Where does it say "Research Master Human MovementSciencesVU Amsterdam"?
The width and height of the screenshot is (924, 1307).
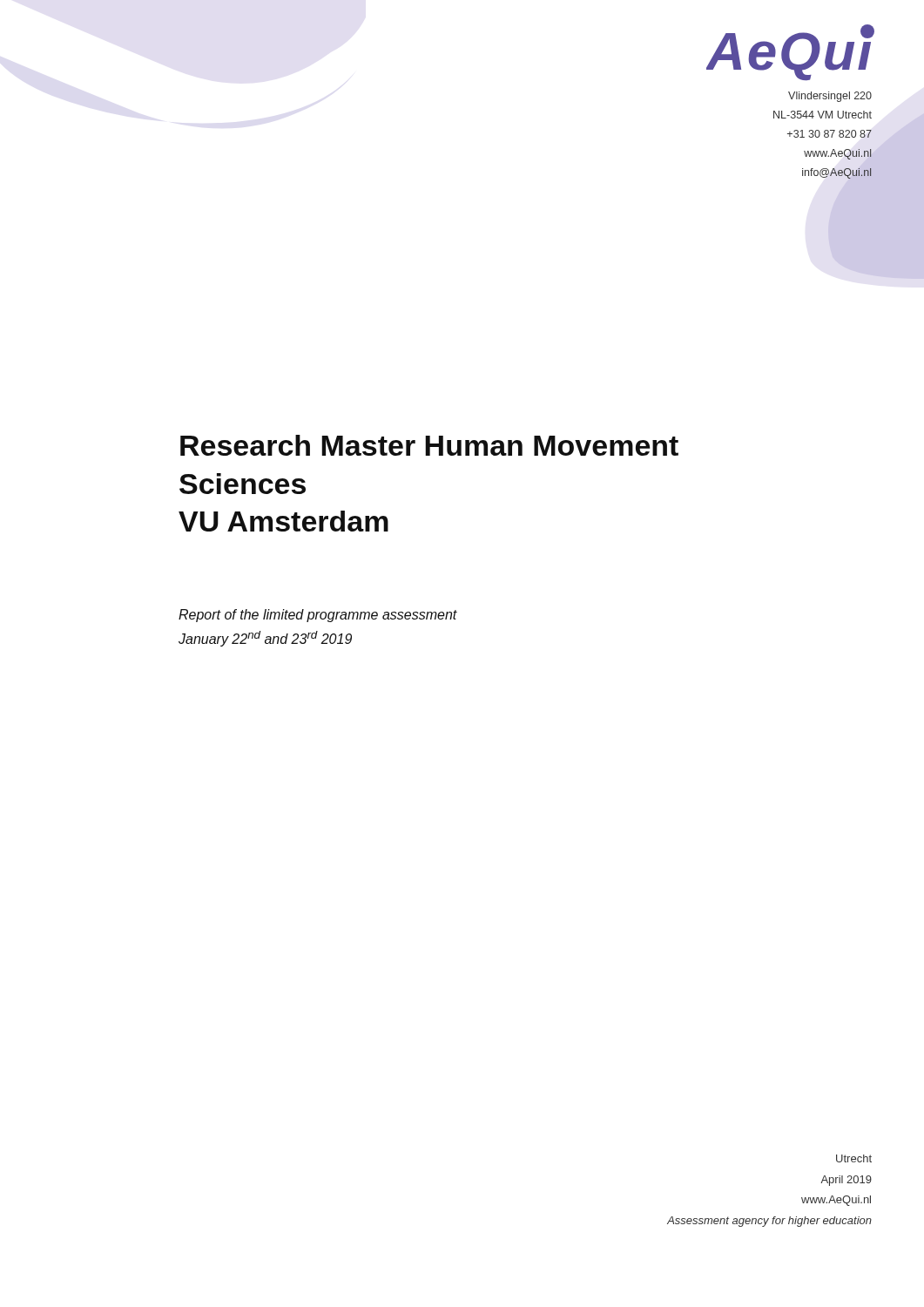tap(429, 445)
